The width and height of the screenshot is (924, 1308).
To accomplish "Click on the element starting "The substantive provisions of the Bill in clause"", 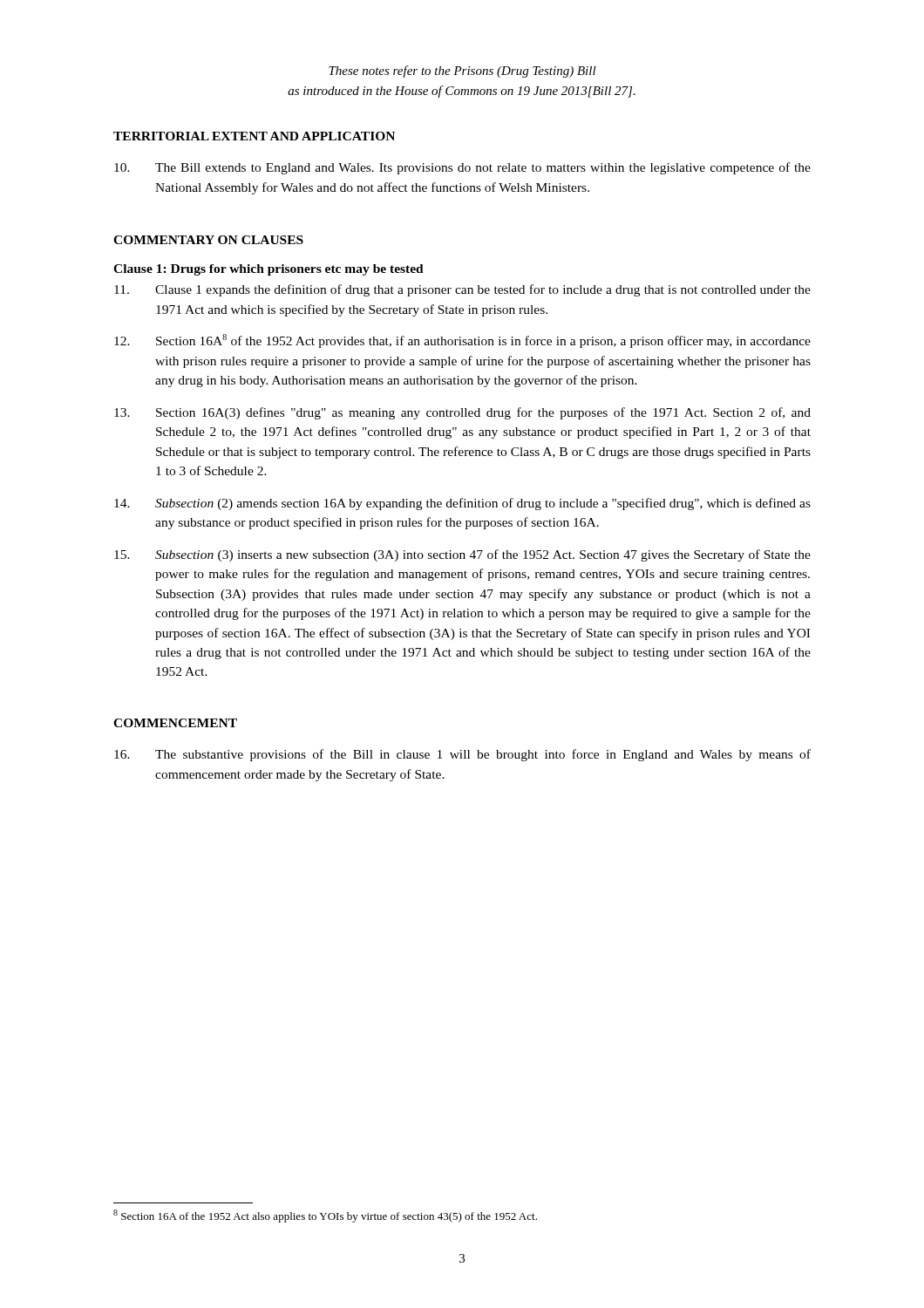I will pyautogui.click(x=462, y=765).
